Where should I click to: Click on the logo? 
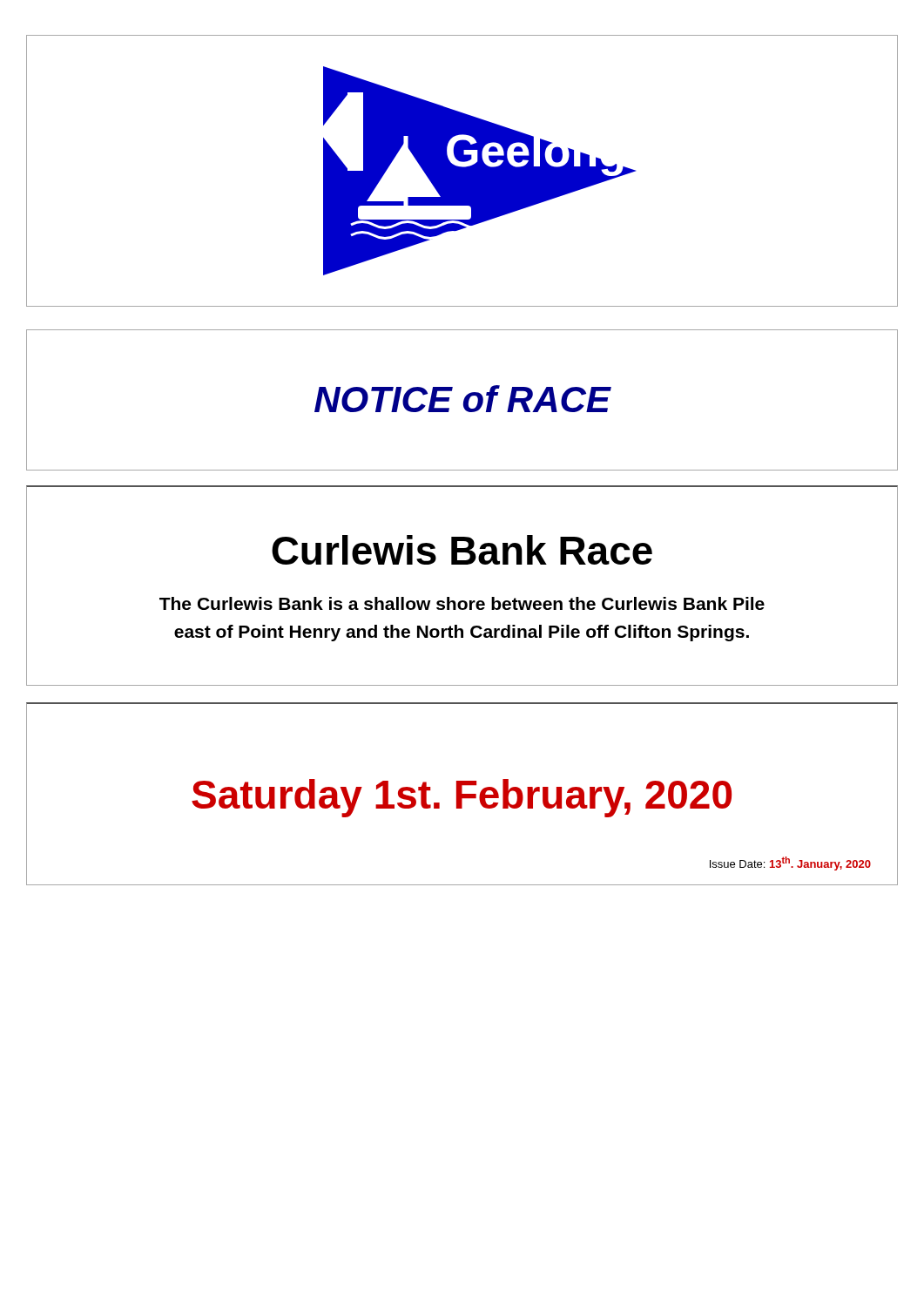click(x=462, y=171)
